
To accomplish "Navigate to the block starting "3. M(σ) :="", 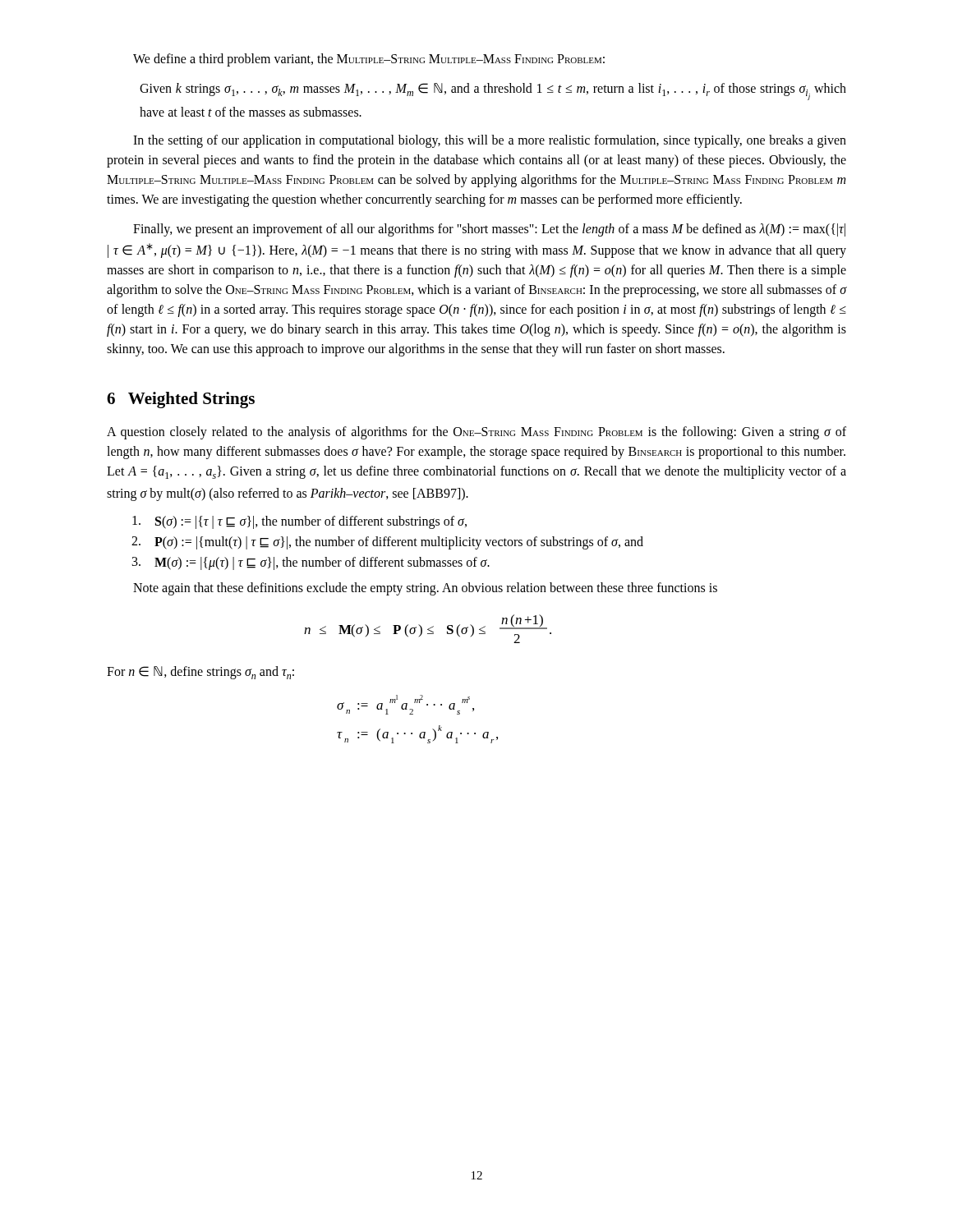I will tap(311, 562).
